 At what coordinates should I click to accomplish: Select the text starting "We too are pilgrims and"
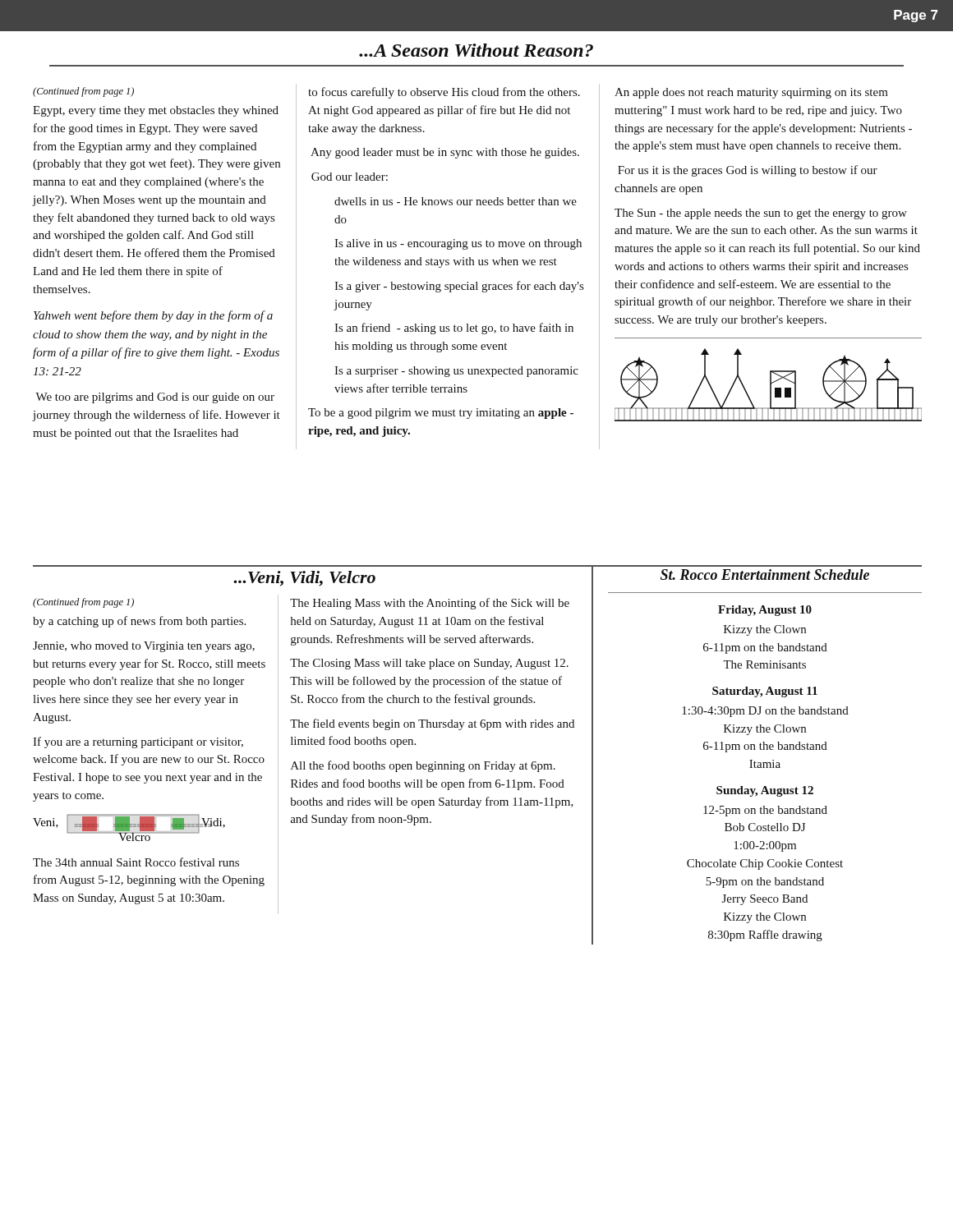click(x=157, y=416)
